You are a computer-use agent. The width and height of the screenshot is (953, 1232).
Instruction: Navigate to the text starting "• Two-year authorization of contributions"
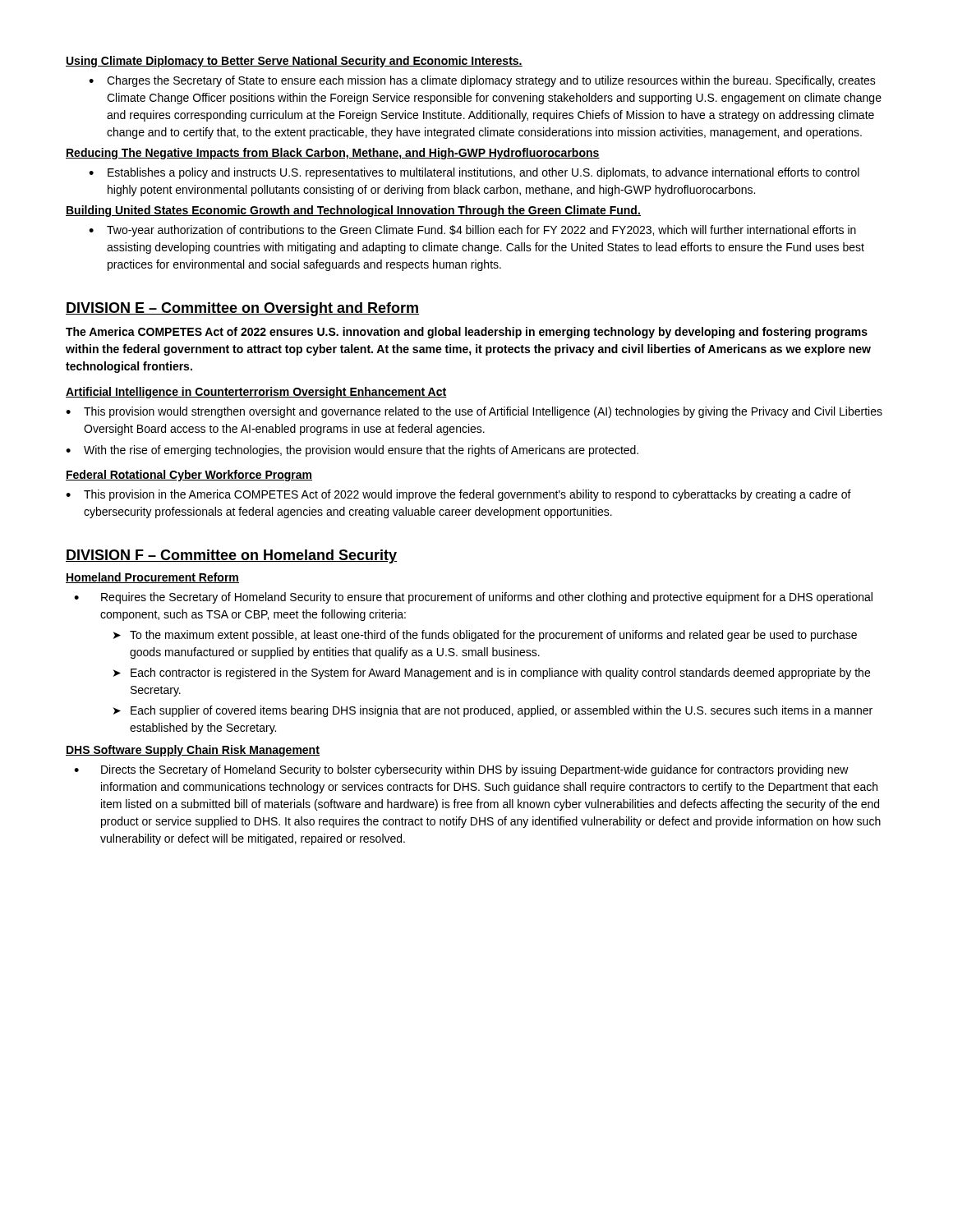click(x=488, y=248)
